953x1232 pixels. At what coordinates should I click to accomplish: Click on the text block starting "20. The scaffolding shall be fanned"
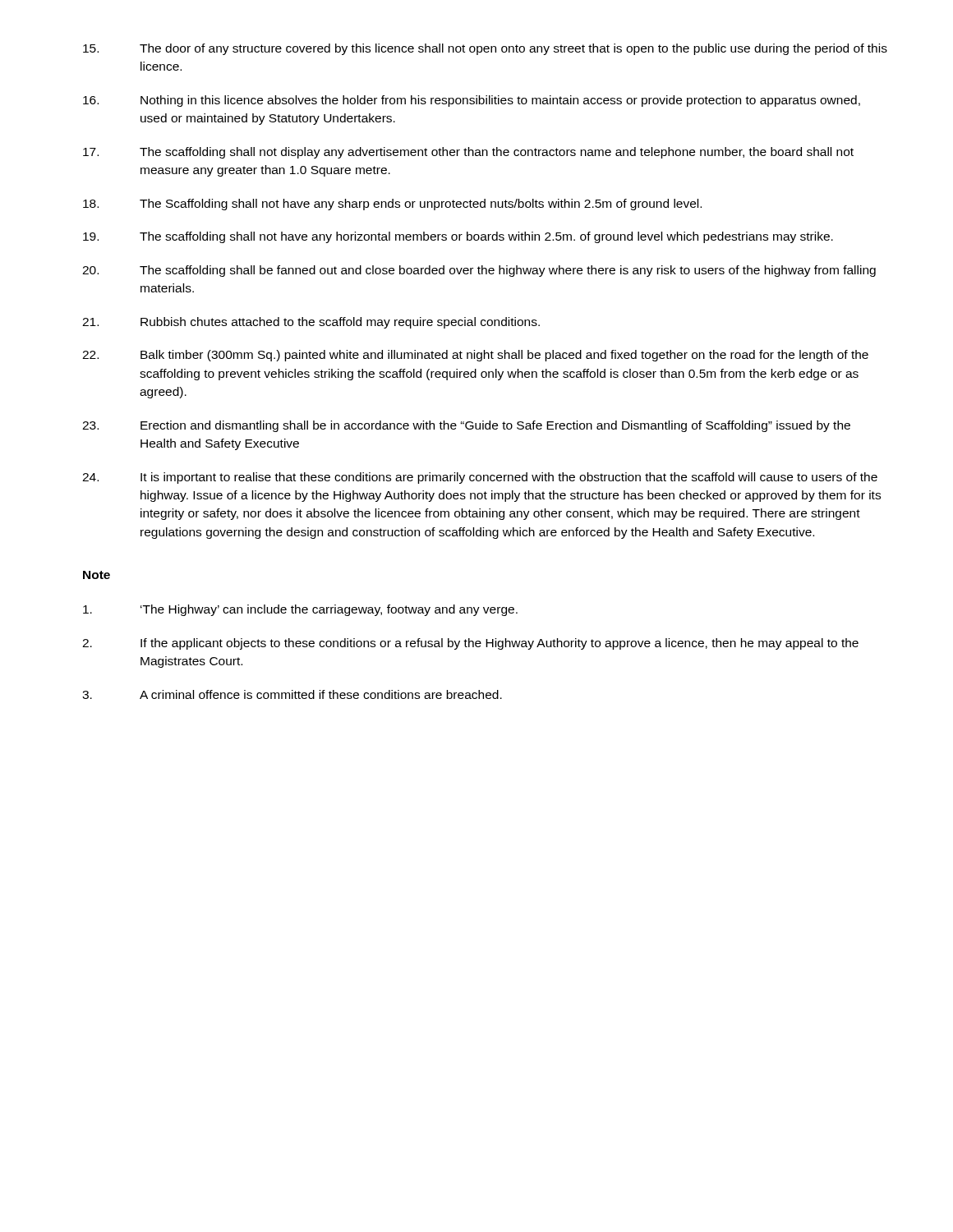click(x=485, y=279)
